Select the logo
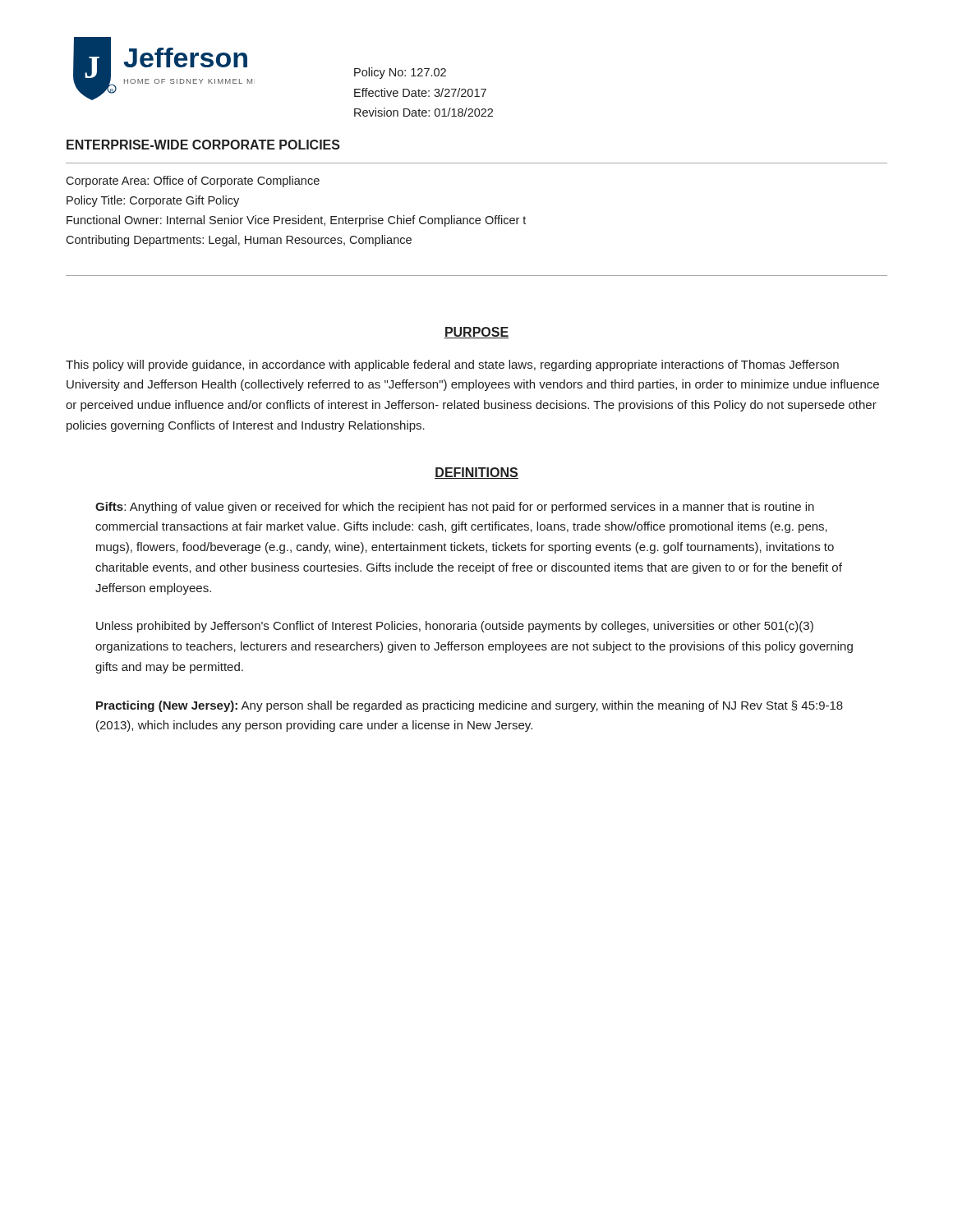 160,67
